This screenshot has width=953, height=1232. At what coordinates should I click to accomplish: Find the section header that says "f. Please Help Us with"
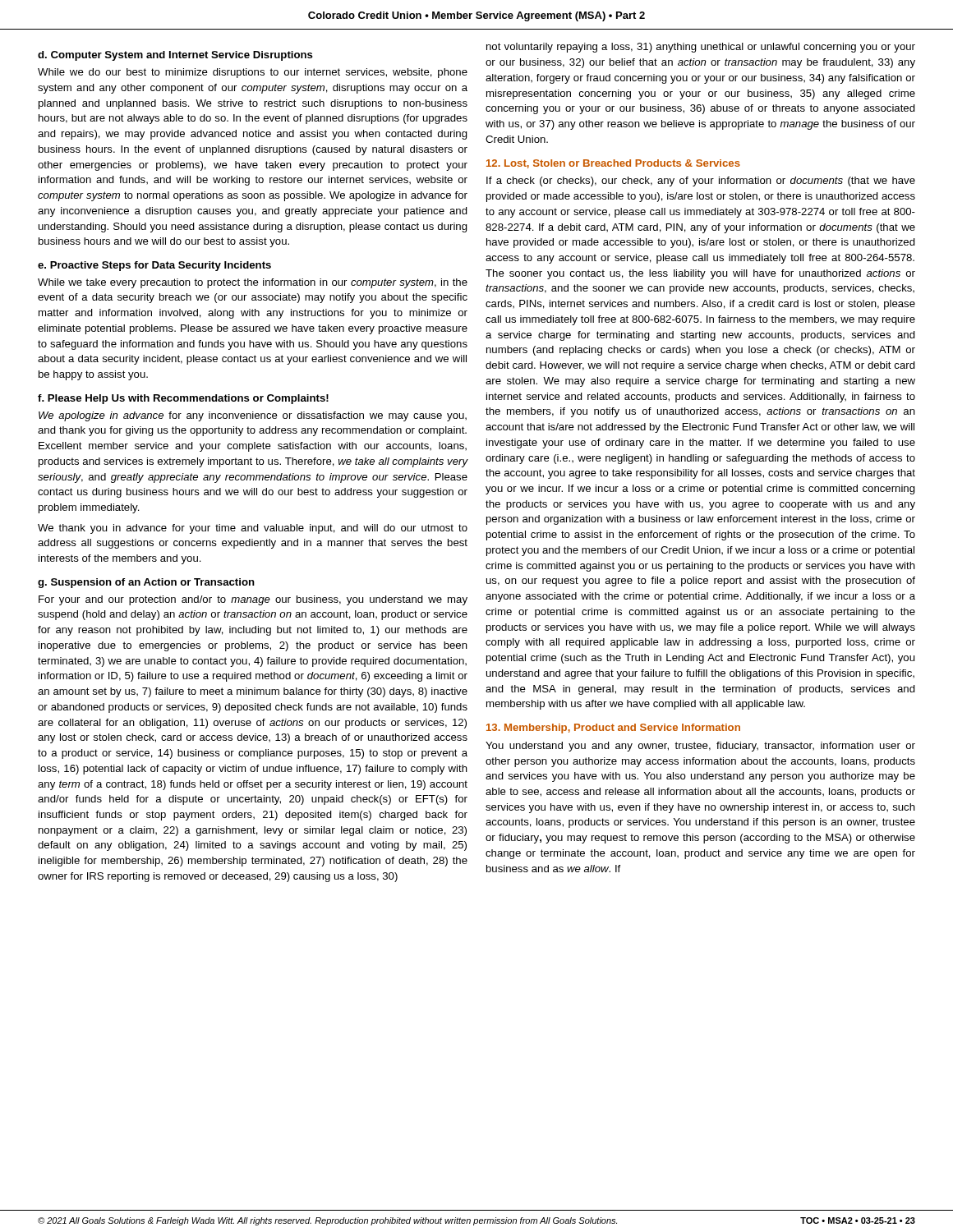coord(184,398)
